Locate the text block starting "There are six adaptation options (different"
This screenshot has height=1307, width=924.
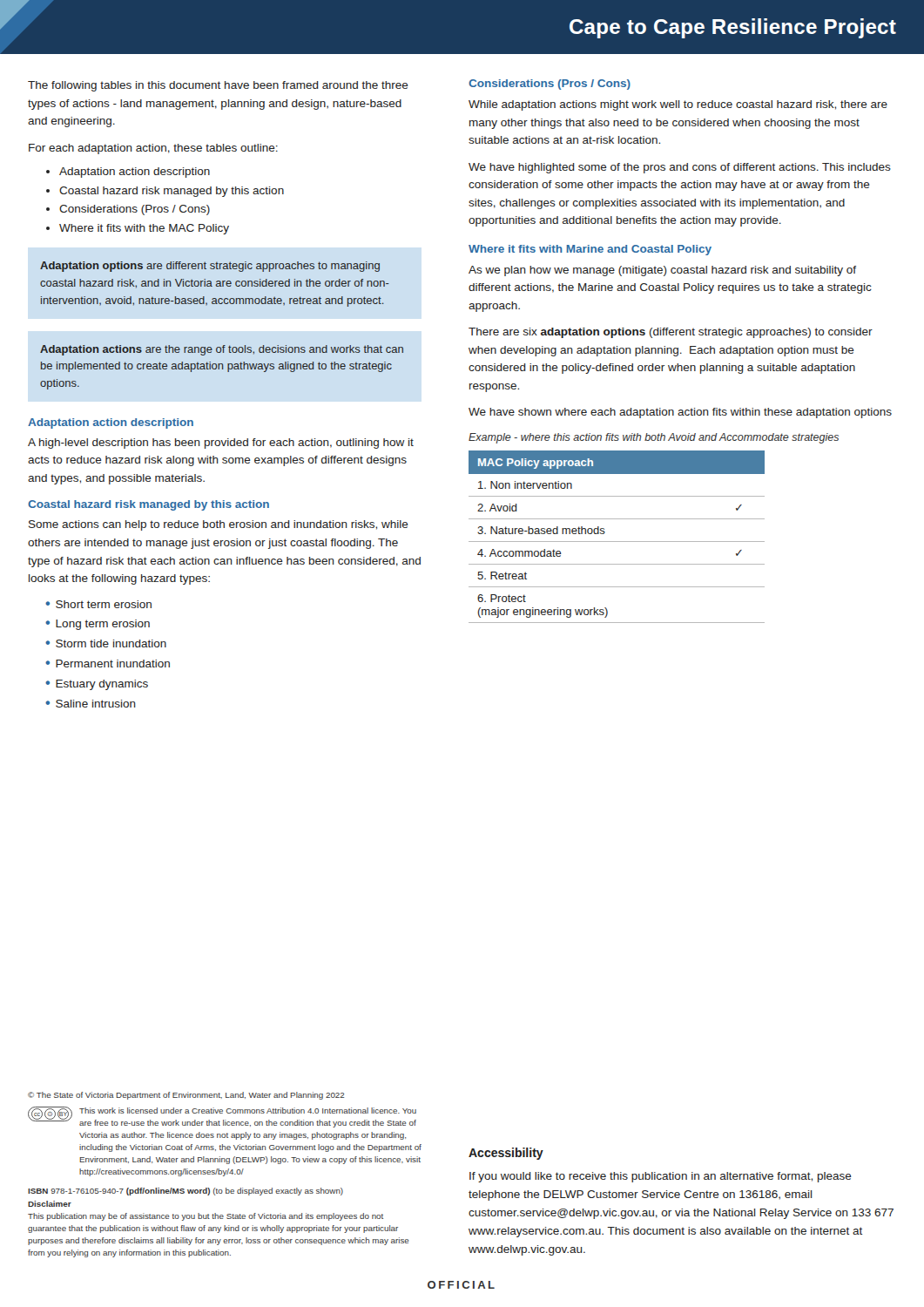670,359
